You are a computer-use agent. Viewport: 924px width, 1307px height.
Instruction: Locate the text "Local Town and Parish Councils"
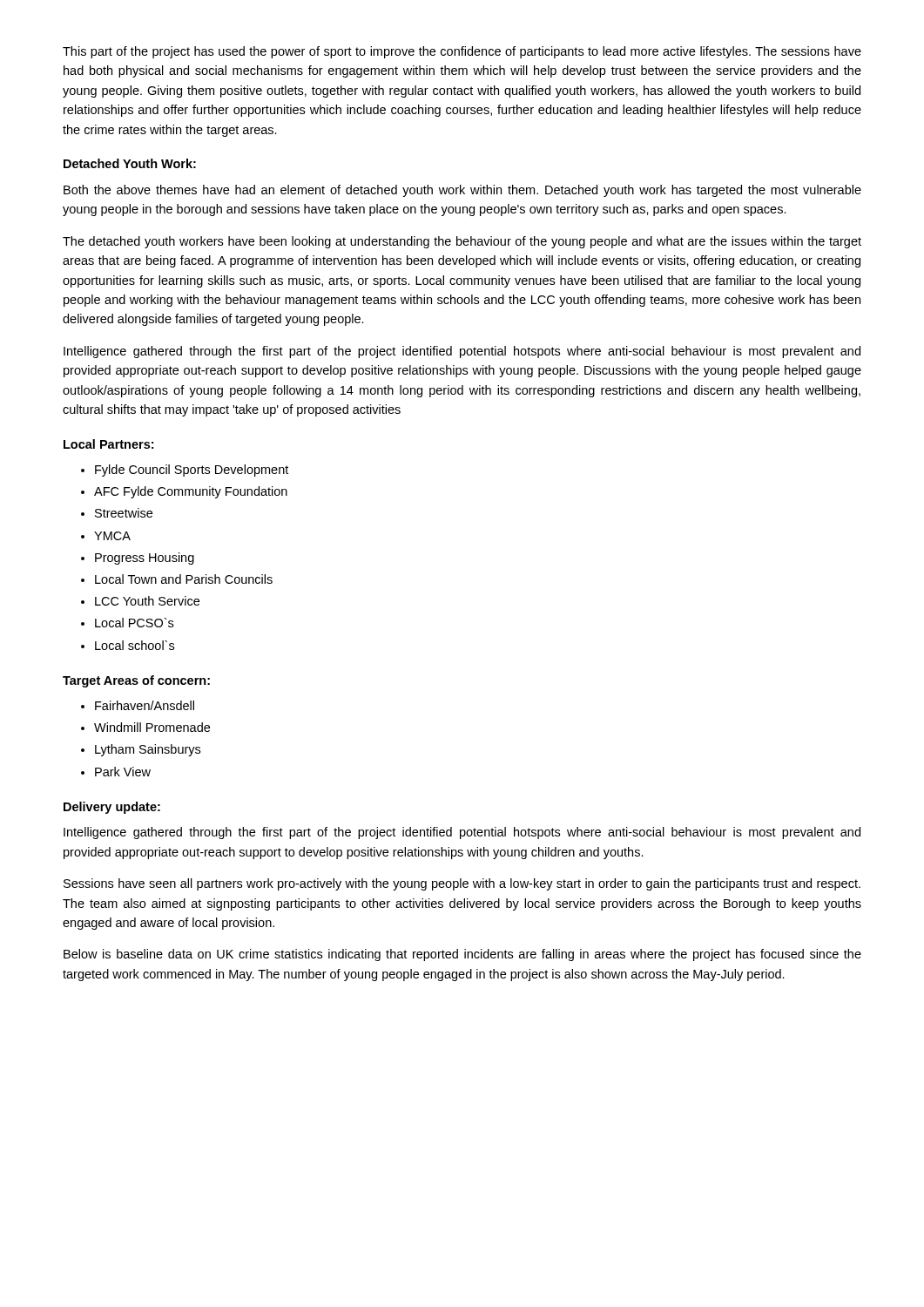click(183, 579)
